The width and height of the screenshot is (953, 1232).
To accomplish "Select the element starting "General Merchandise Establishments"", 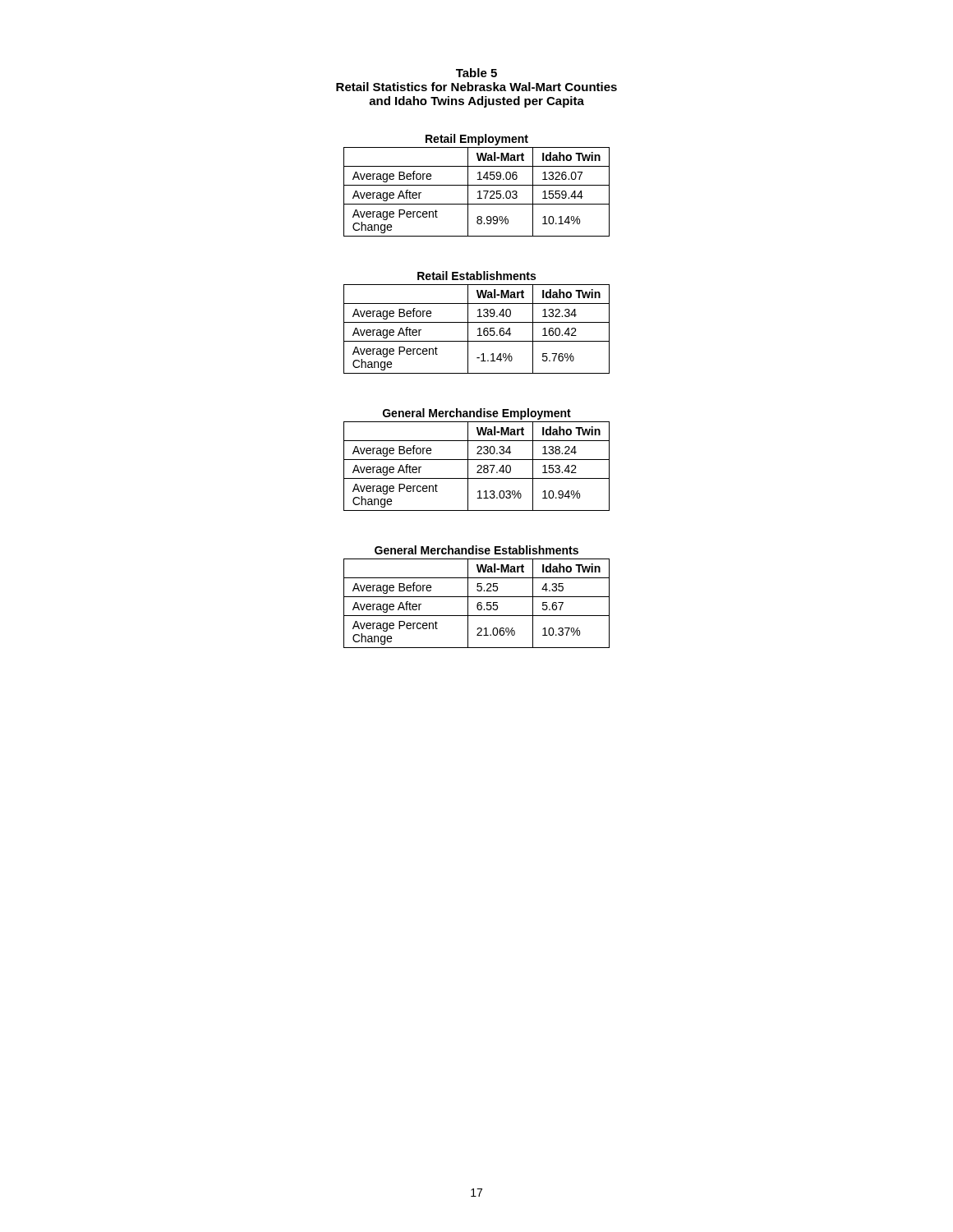I will pos(476,550).
